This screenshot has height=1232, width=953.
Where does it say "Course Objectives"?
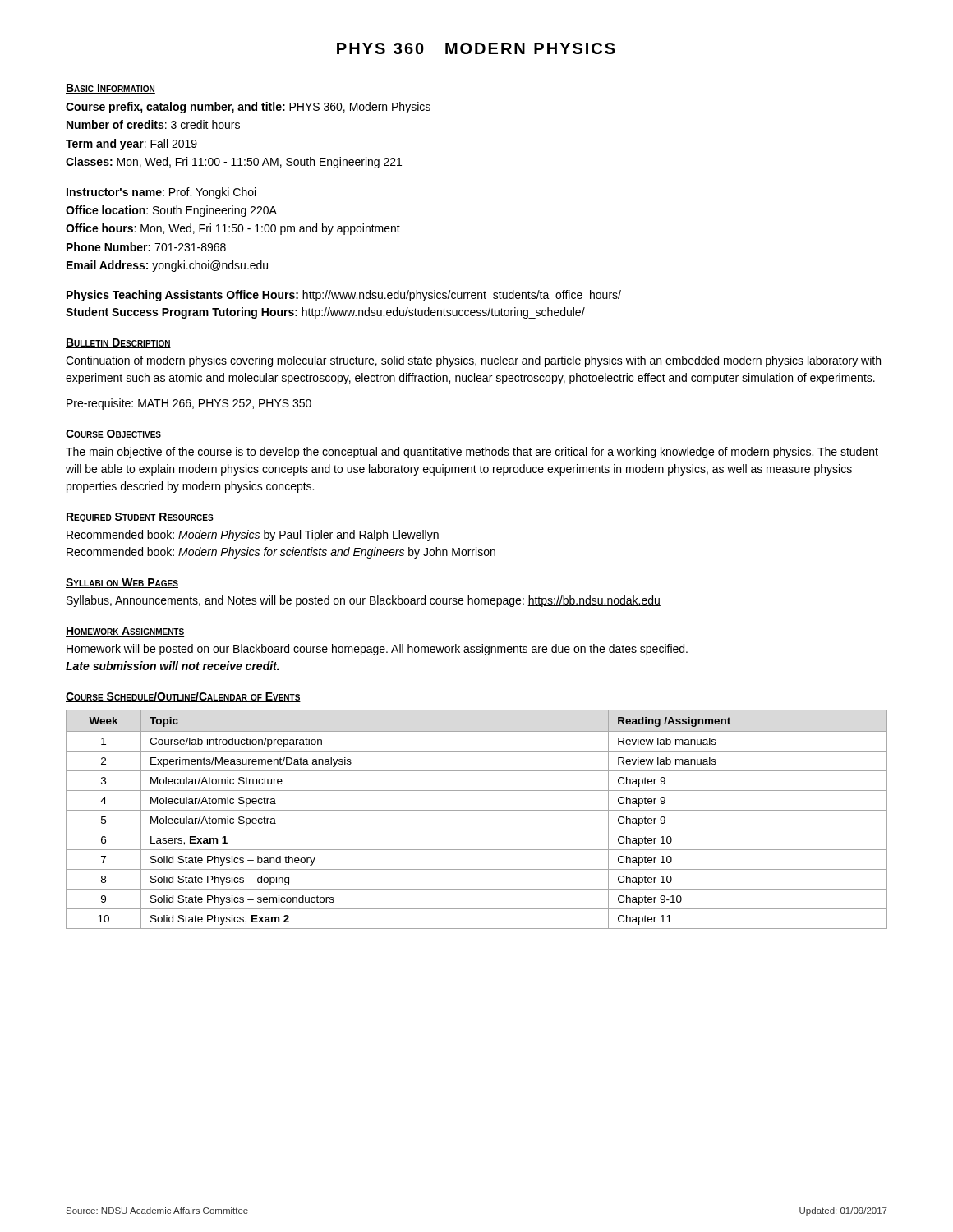coord(113,433)
